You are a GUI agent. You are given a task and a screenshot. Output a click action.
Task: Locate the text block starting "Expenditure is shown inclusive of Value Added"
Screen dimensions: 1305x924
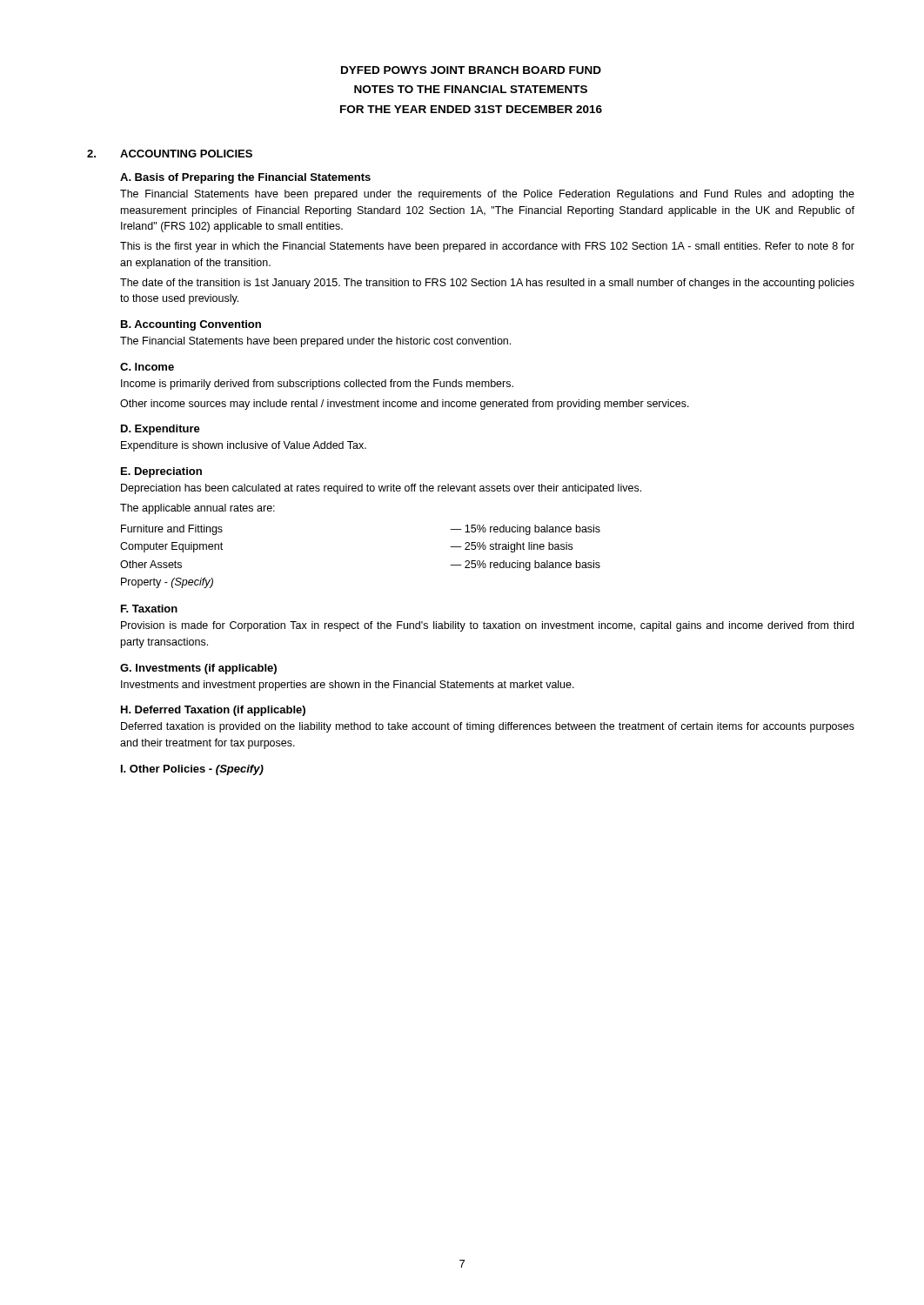point(243,446)
